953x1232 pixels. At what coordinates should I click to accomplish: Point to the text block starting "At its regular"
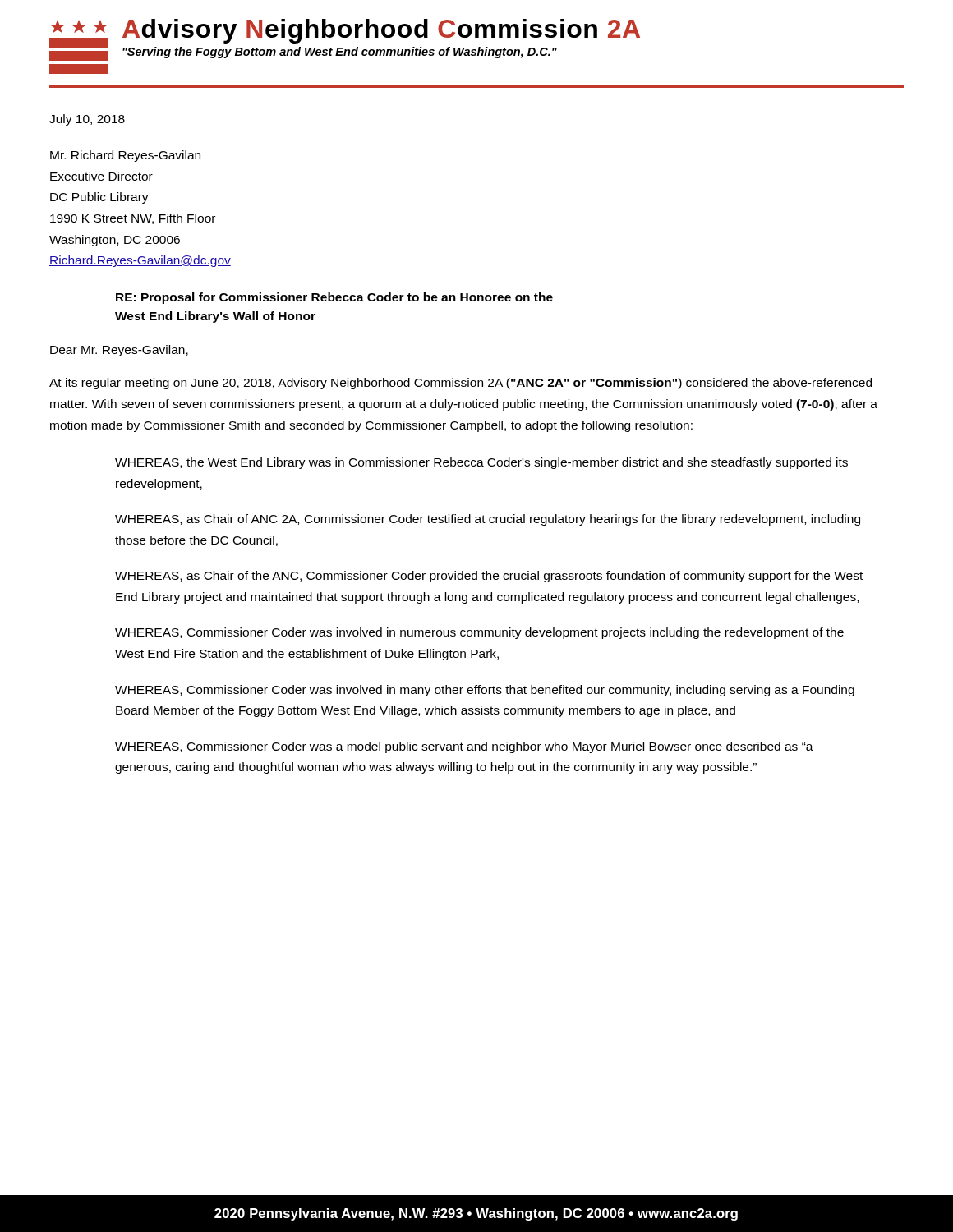coord(463,404)
